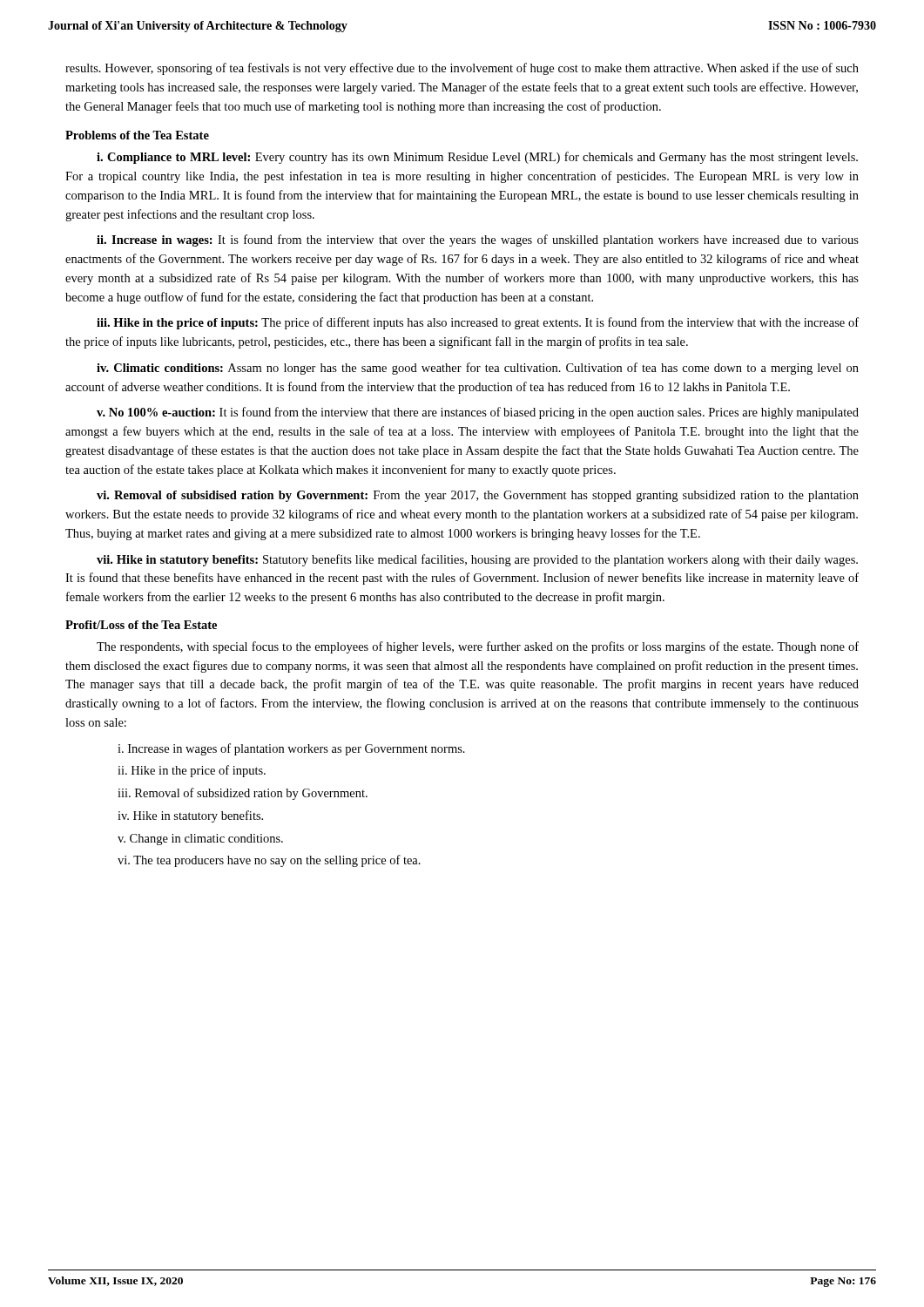924x1307 pixels.
Task: Locate the text starting "ii. Increase in wages: It is found from"
Action: click(x=462, y=268)
